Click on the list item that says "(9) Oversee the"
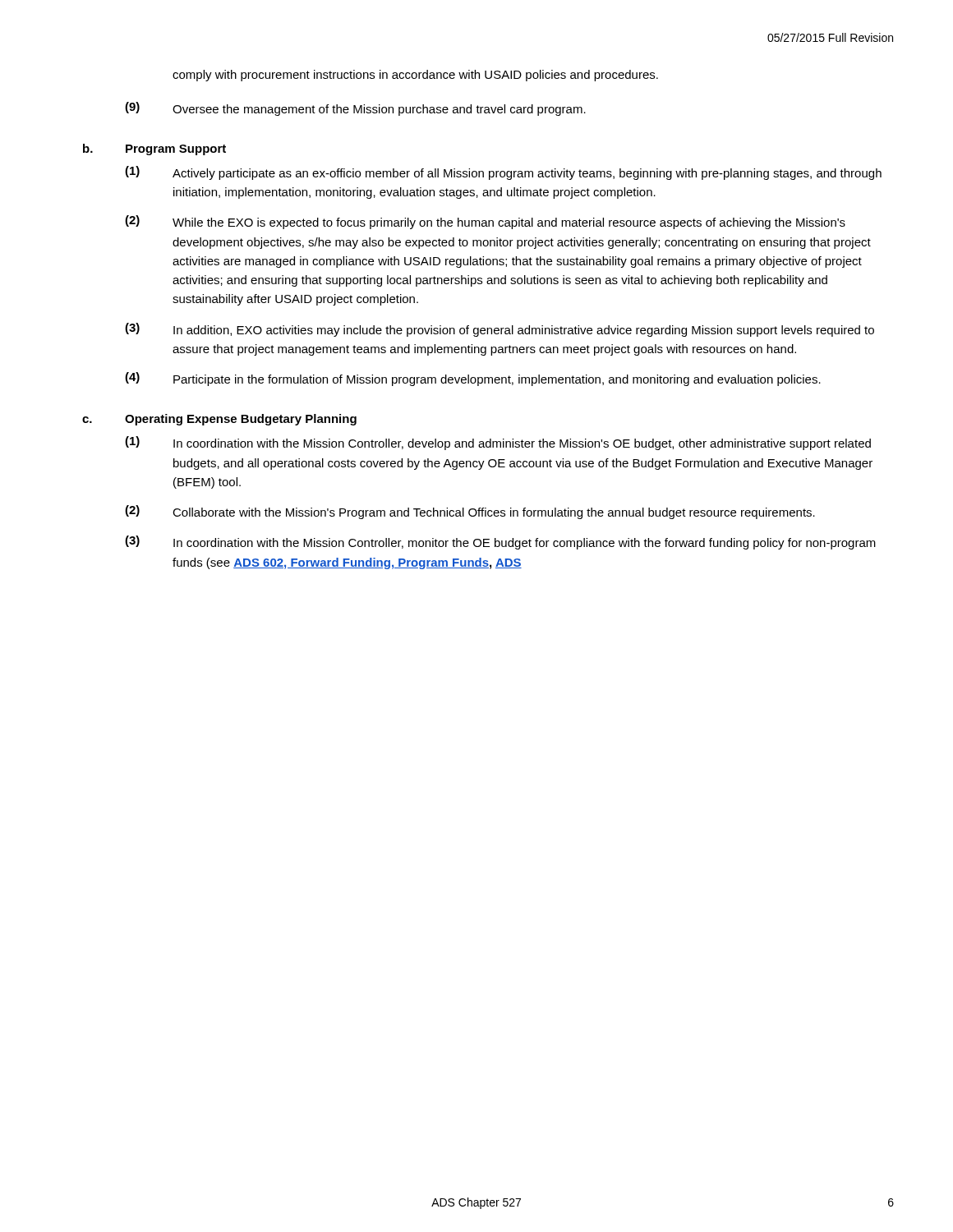The height and width of the screenshot is (1232, 953). click(x=509, y=108)
